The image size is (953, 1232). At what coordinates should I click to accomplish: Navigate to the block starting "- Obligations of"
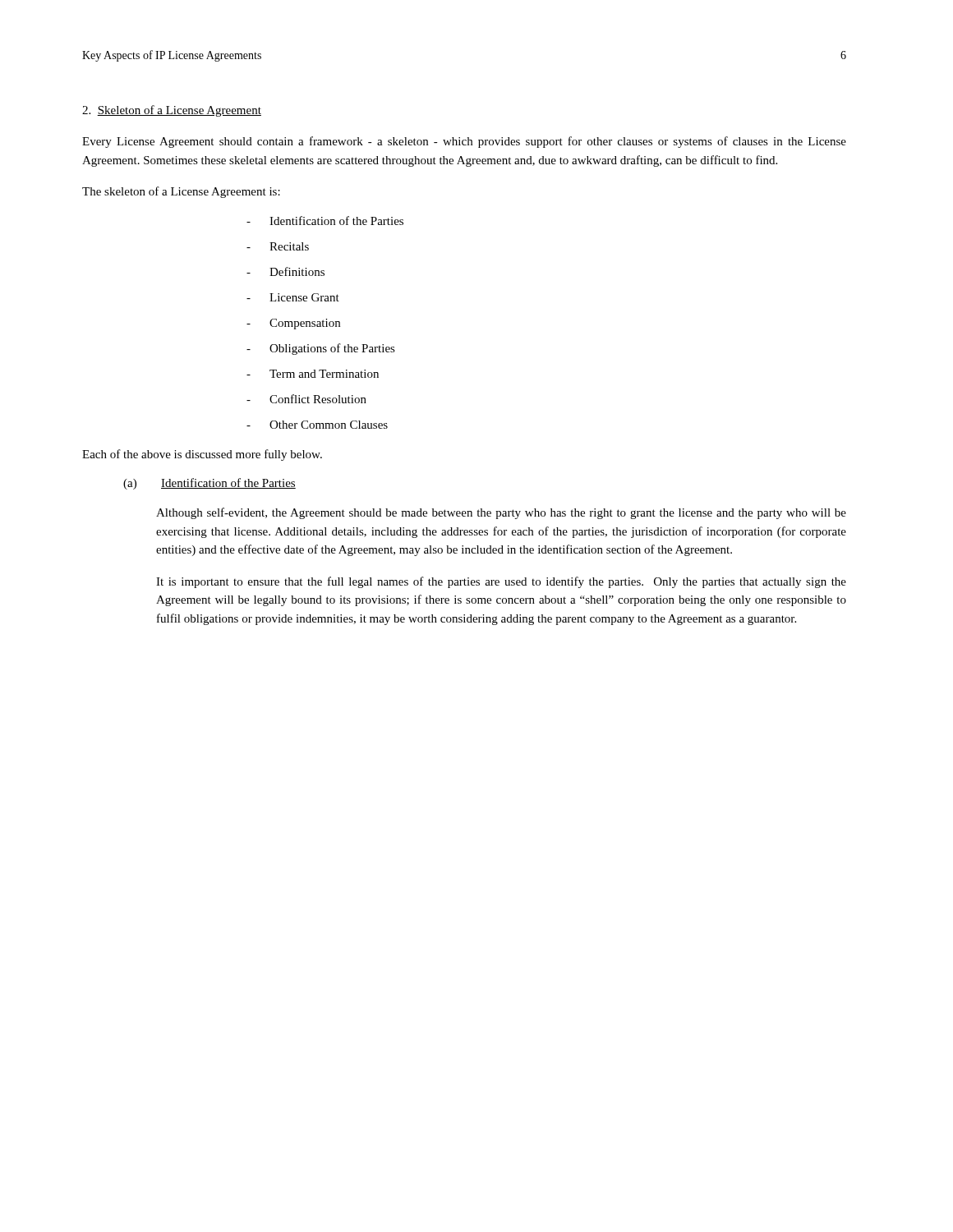[x=321, y=348]
